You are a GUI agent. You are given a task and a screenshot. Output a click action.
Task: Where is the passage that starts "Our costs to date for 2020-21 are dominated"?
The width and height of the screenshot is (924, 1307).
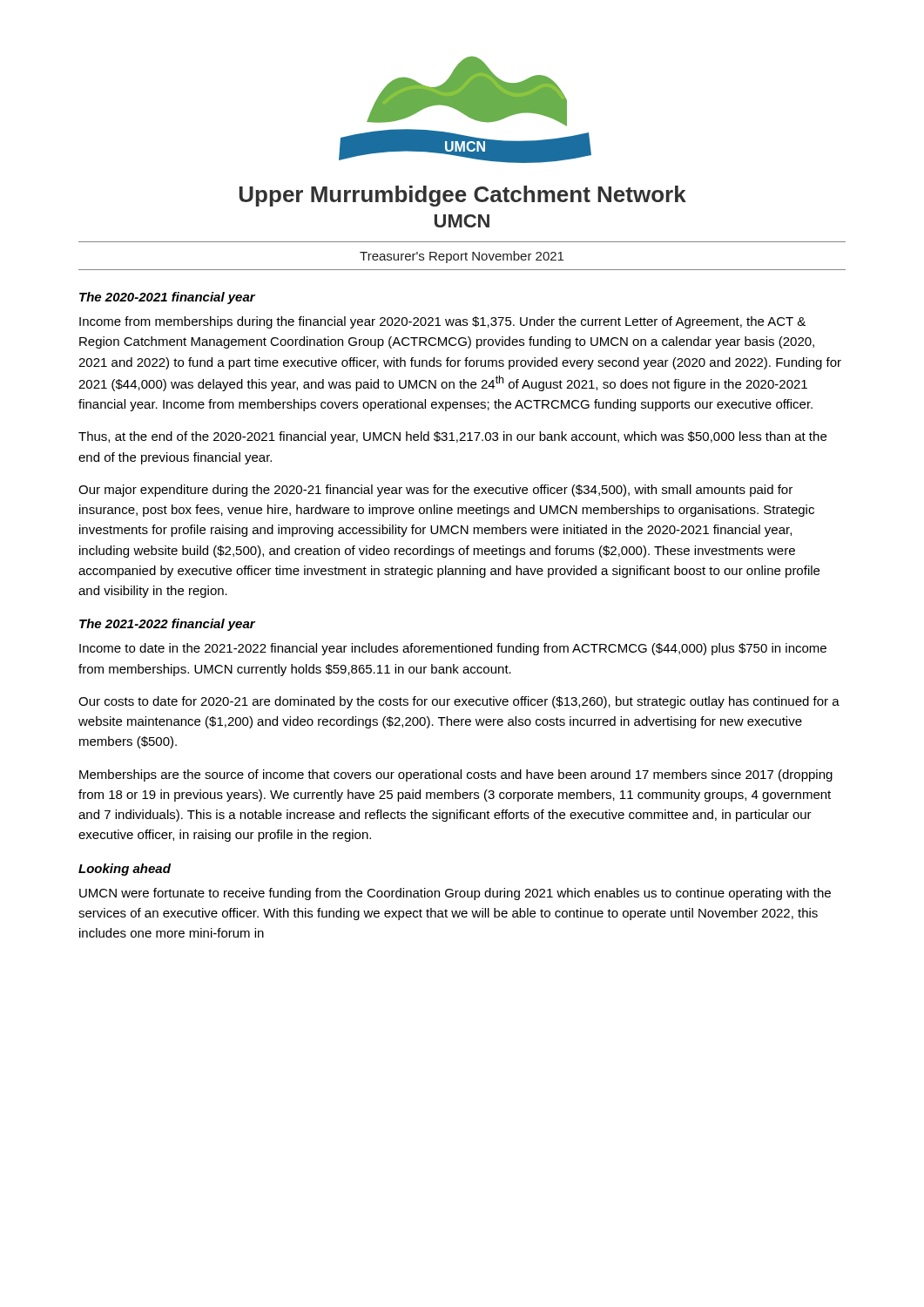click(459, 721)
